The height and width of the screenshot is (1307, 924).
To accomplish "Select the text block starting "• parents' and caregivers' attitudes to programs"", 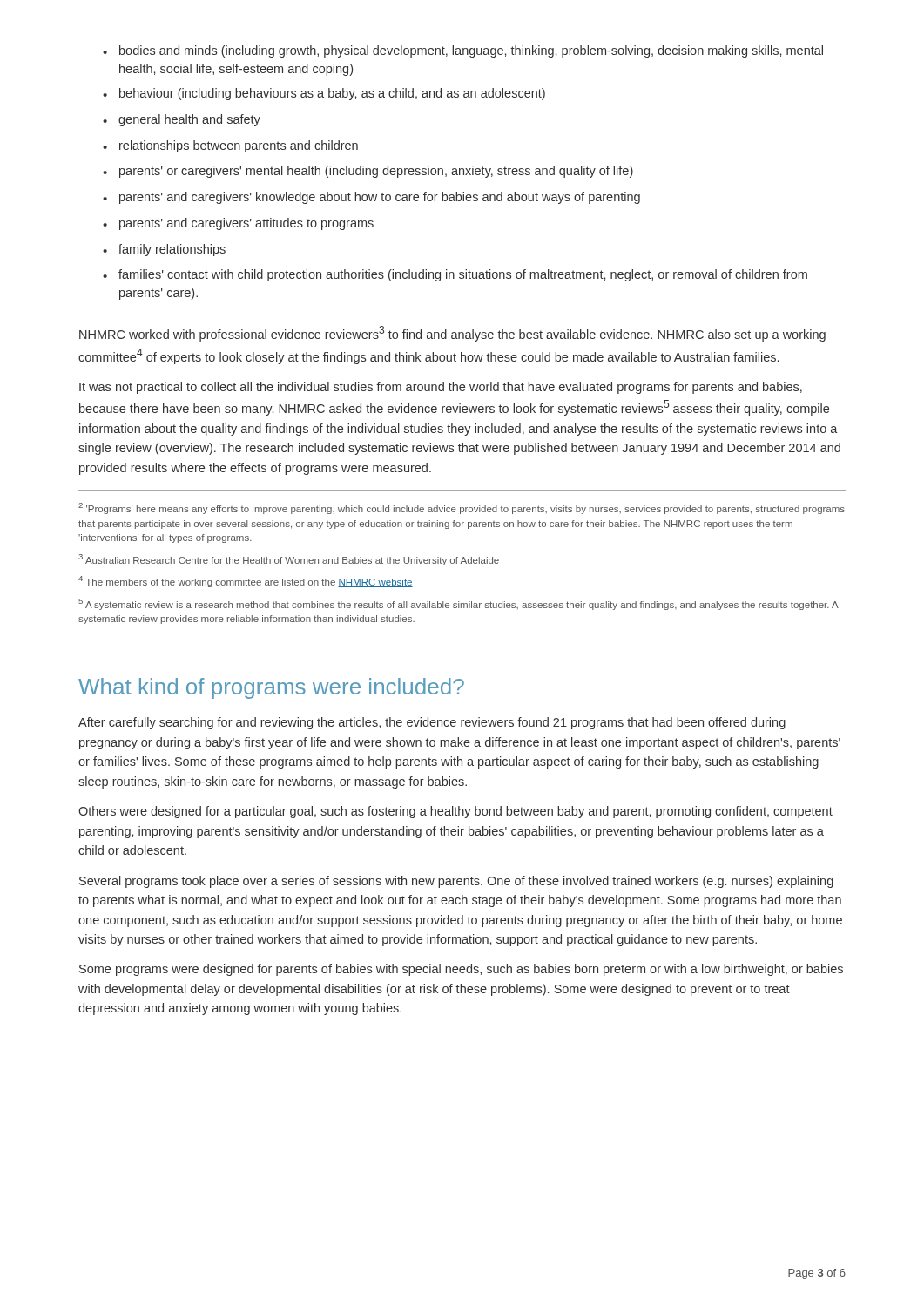I will click(x=238, y=224).
